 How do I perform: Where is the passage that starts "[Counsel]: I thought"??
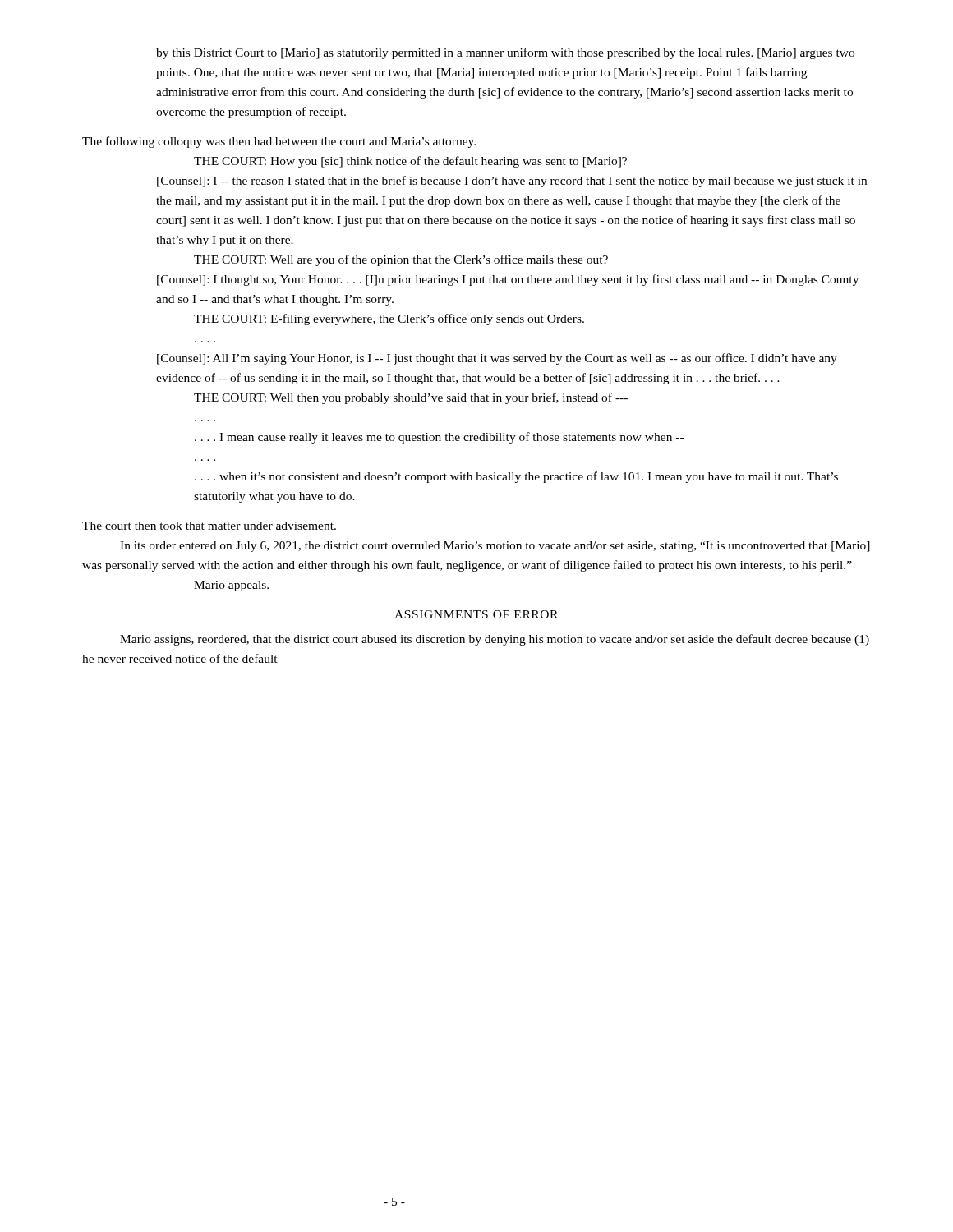click(507, 289)
